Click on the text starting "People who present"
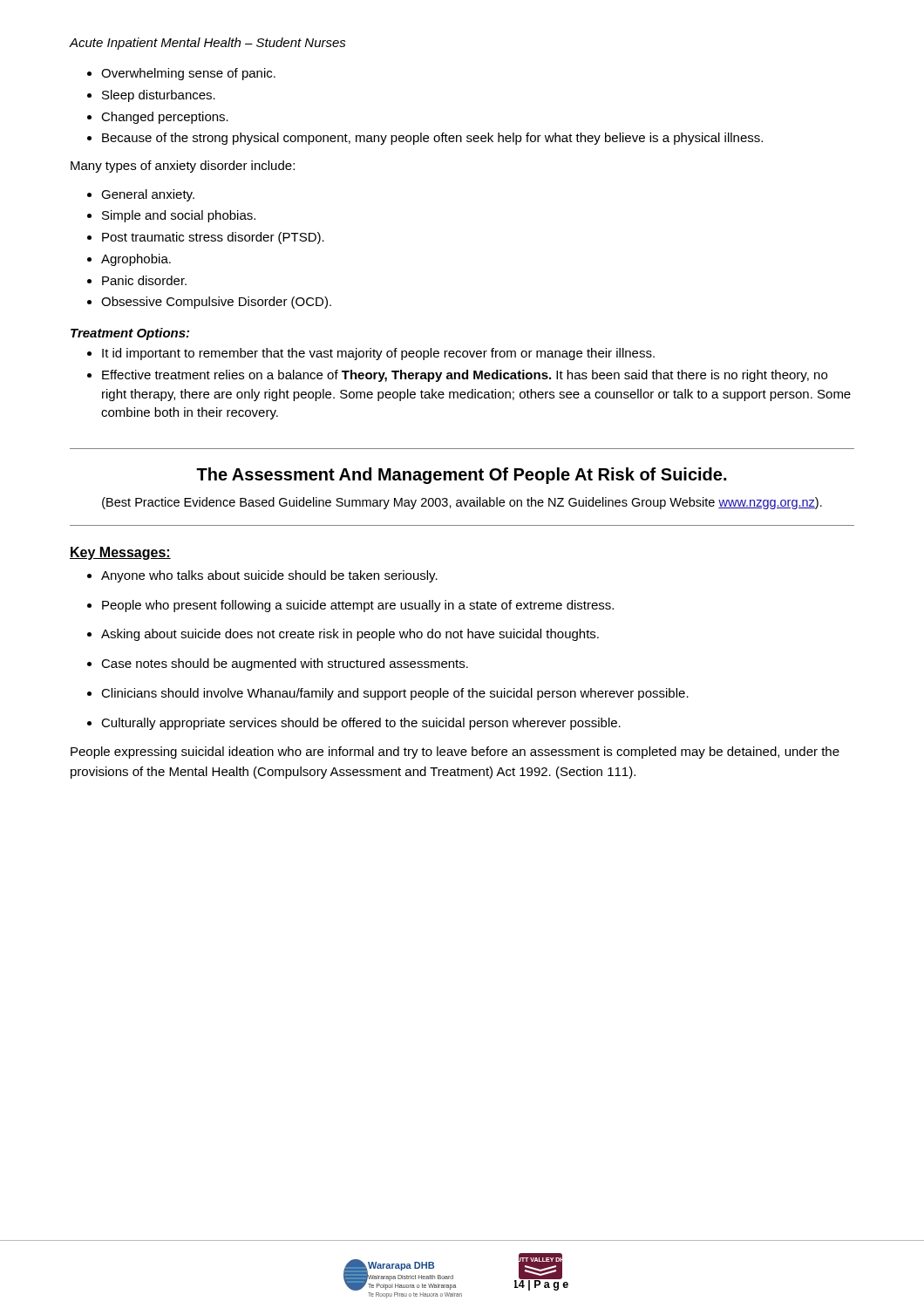The width and height of the screenshot is (924, 1308). tap(358, 604)
